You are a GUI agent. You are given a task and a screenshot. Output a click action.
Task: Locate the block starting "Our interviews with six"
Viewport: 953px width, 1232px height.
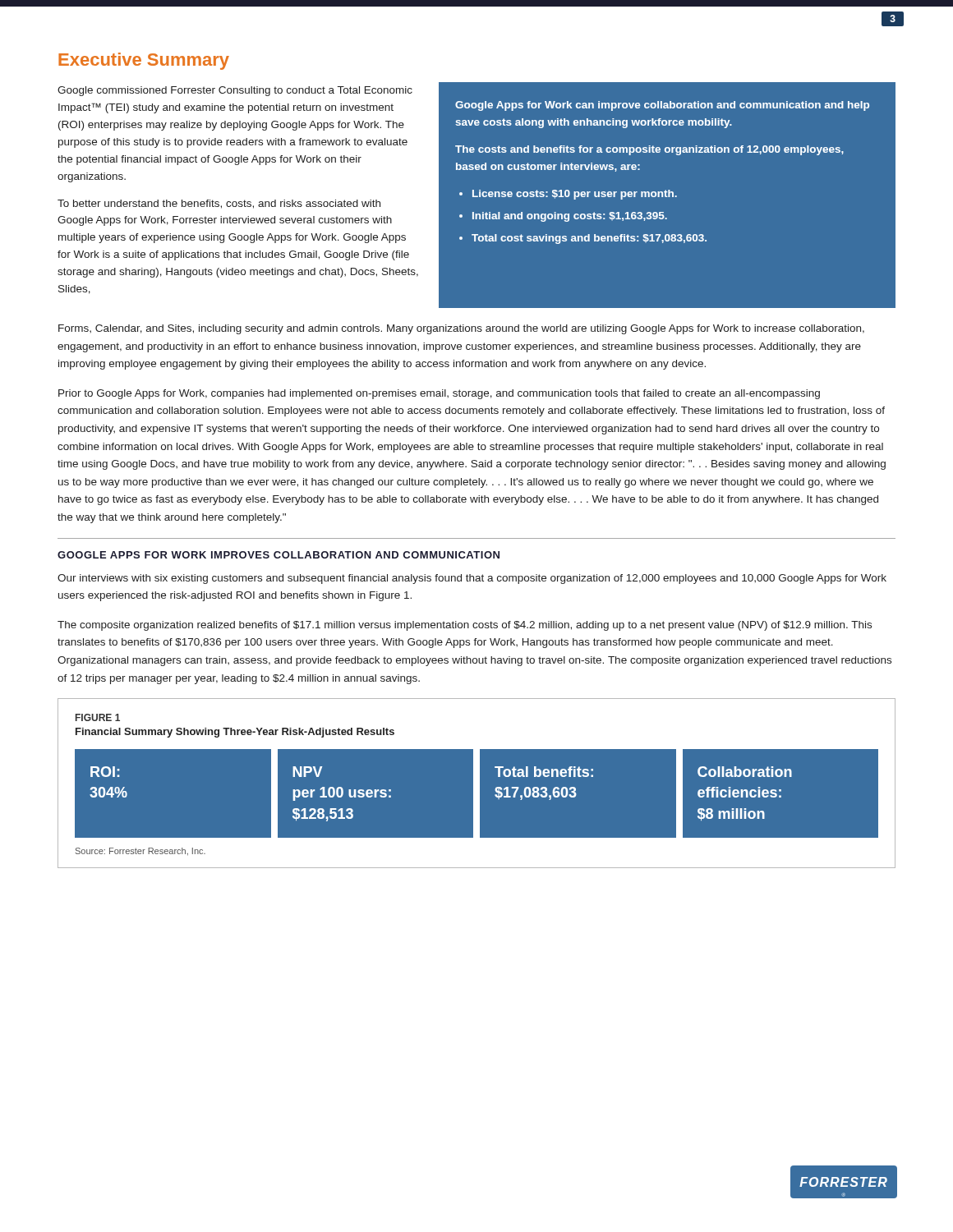pos(472,586)
